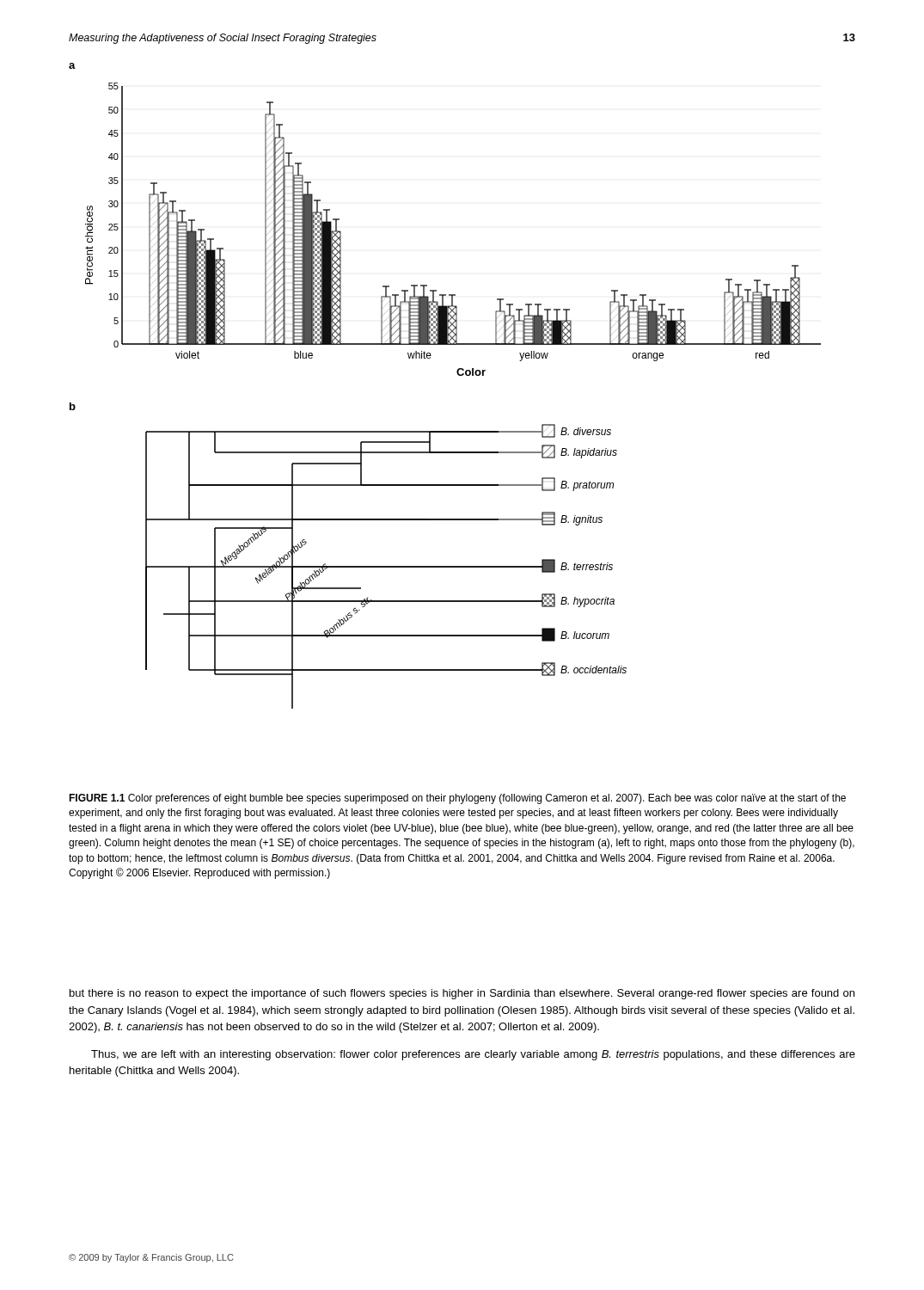Screen dimensions: 1290x924
Task: Select the grouped bar chart
Action: (x=462, y=233)
